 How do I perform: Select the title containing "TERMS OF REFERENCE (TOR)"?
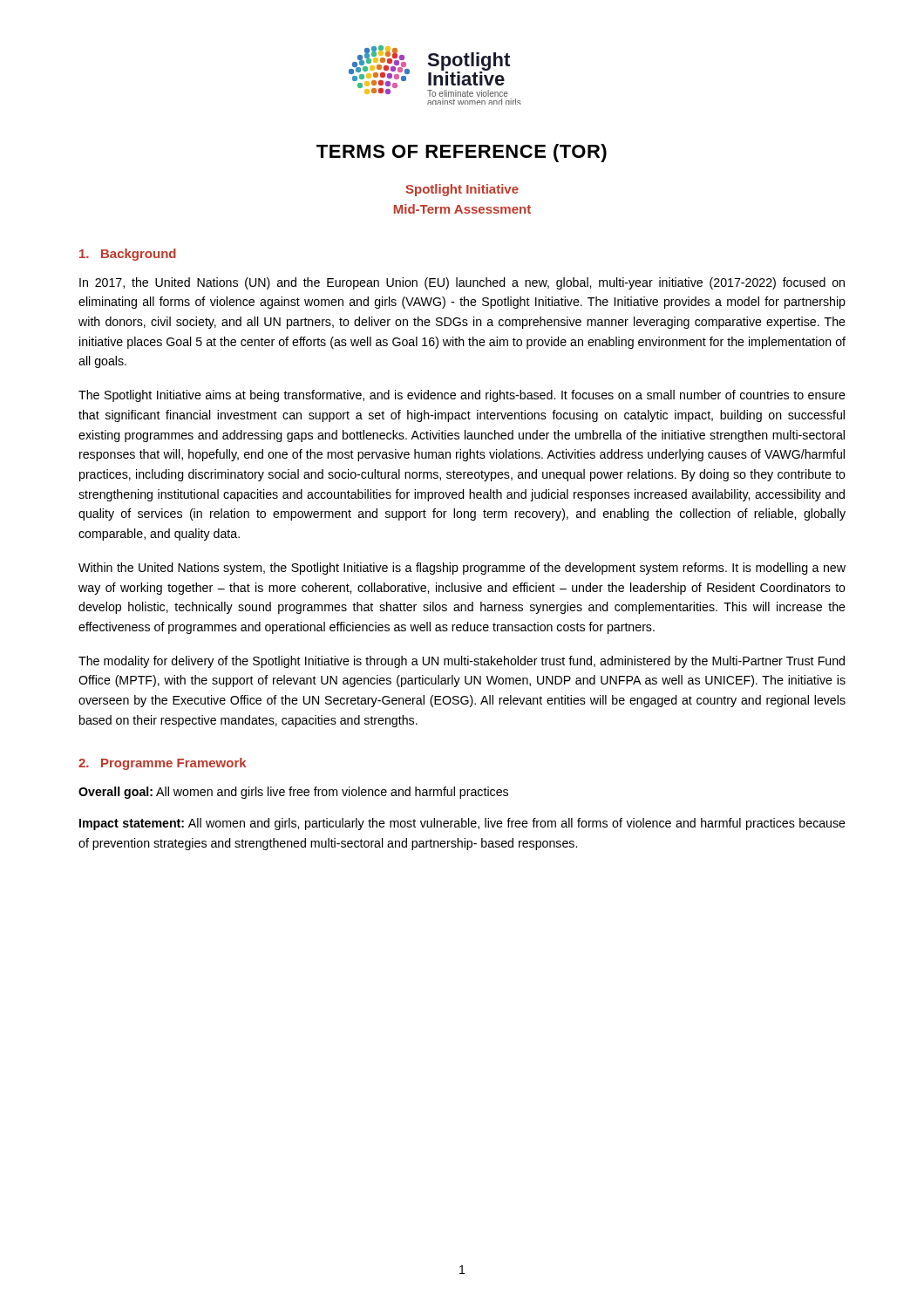(x=462, y=151)
